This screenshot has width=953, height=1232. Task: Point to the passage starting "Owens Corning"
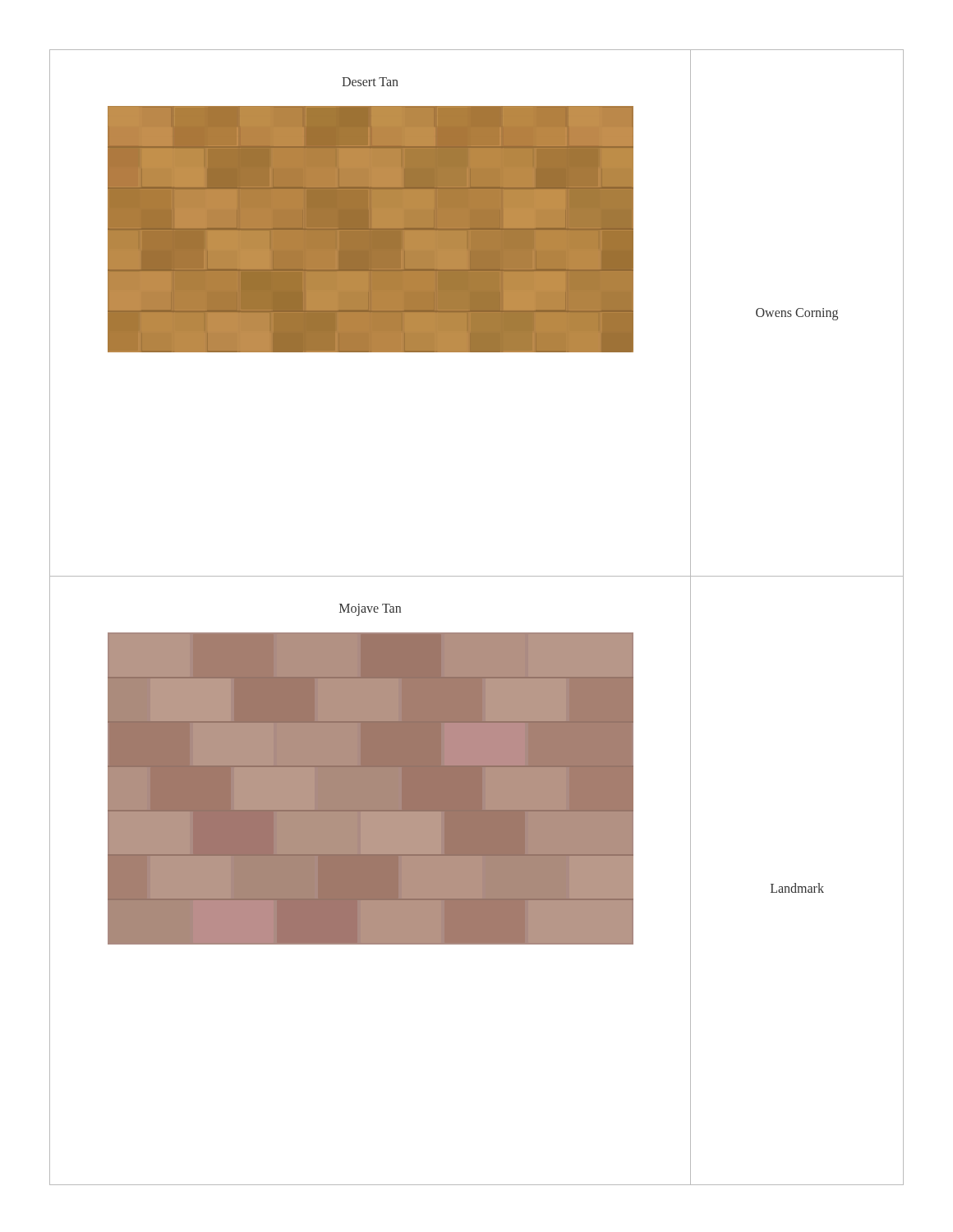[797, 312]
